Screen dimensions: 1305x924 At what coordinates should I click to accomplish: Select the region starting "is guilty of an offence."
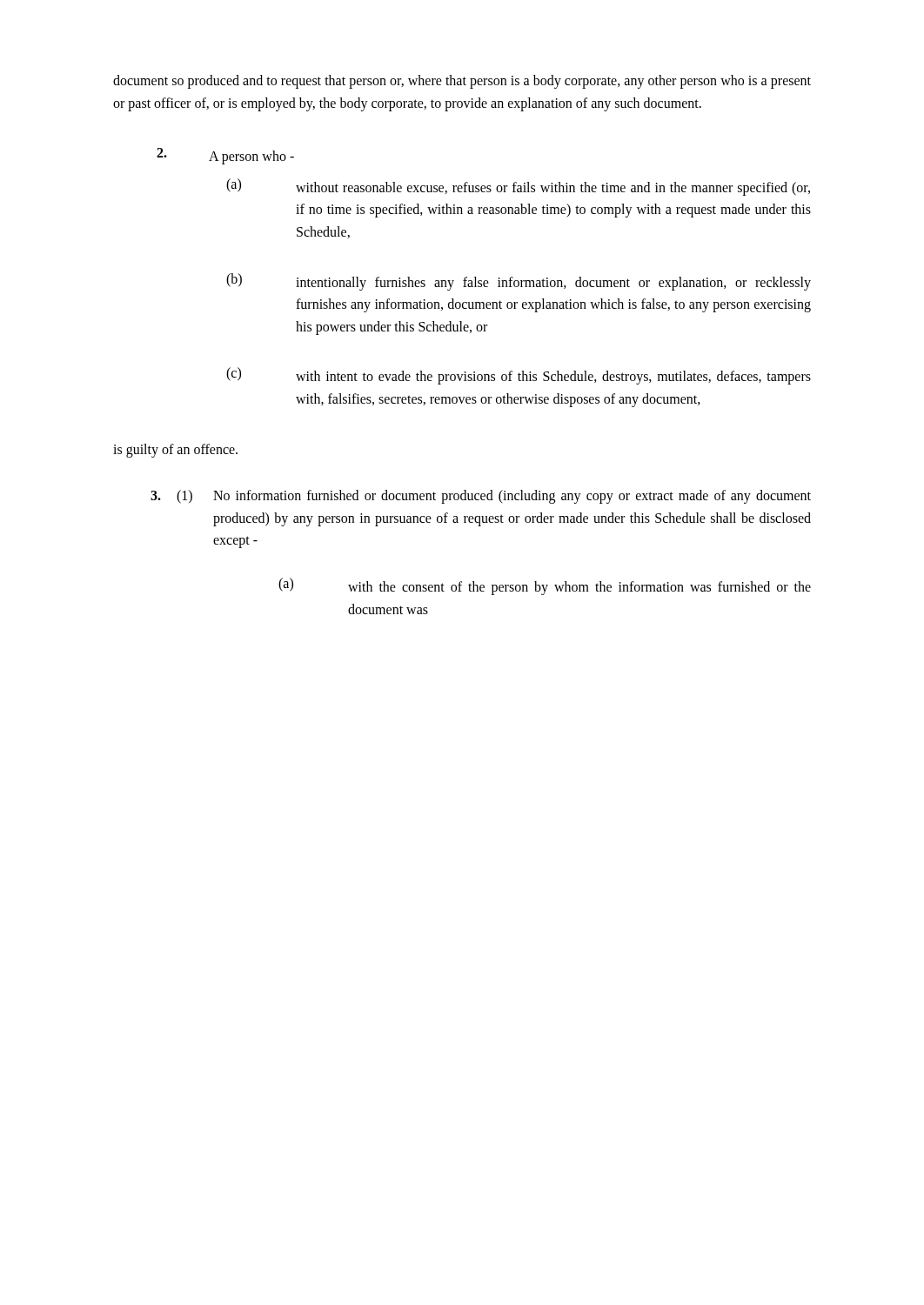[176, 449]
